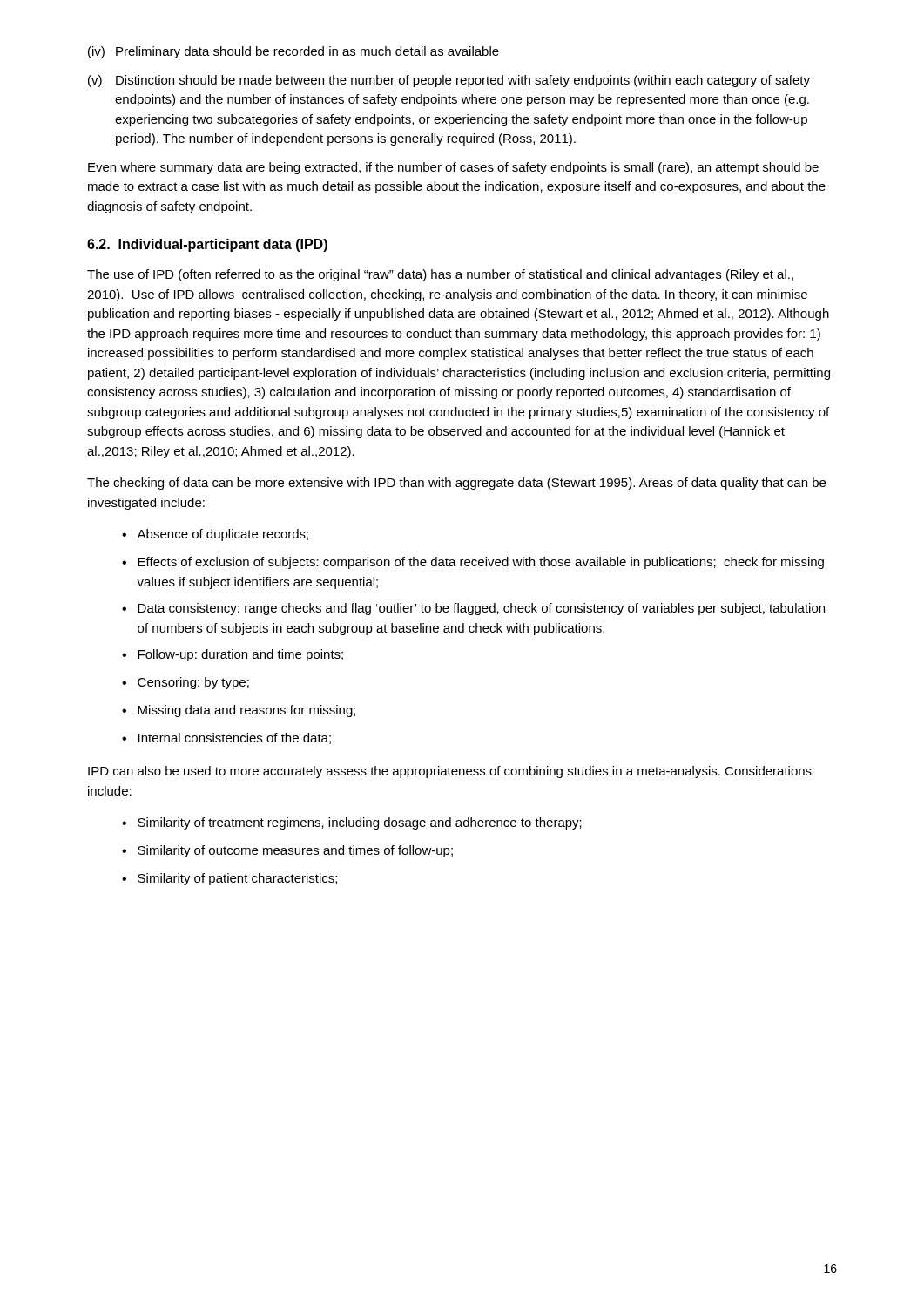Point to the block beginning "The checking of data"
This screenshot has height=1307, width=924.
click(x=457, y=492)
